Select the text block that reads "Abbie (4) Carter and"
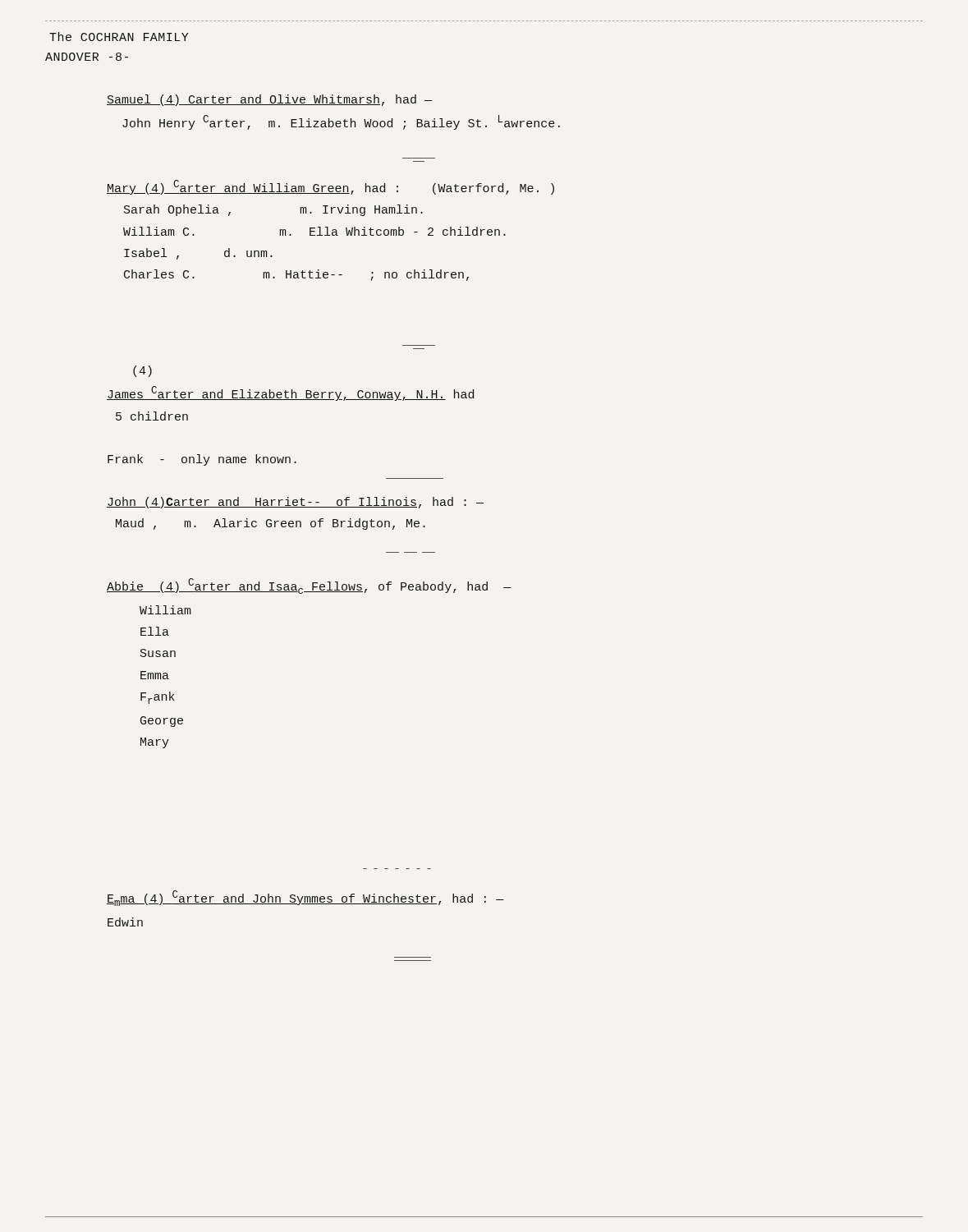Screen dimensions: 1232x968 [309, 586]
